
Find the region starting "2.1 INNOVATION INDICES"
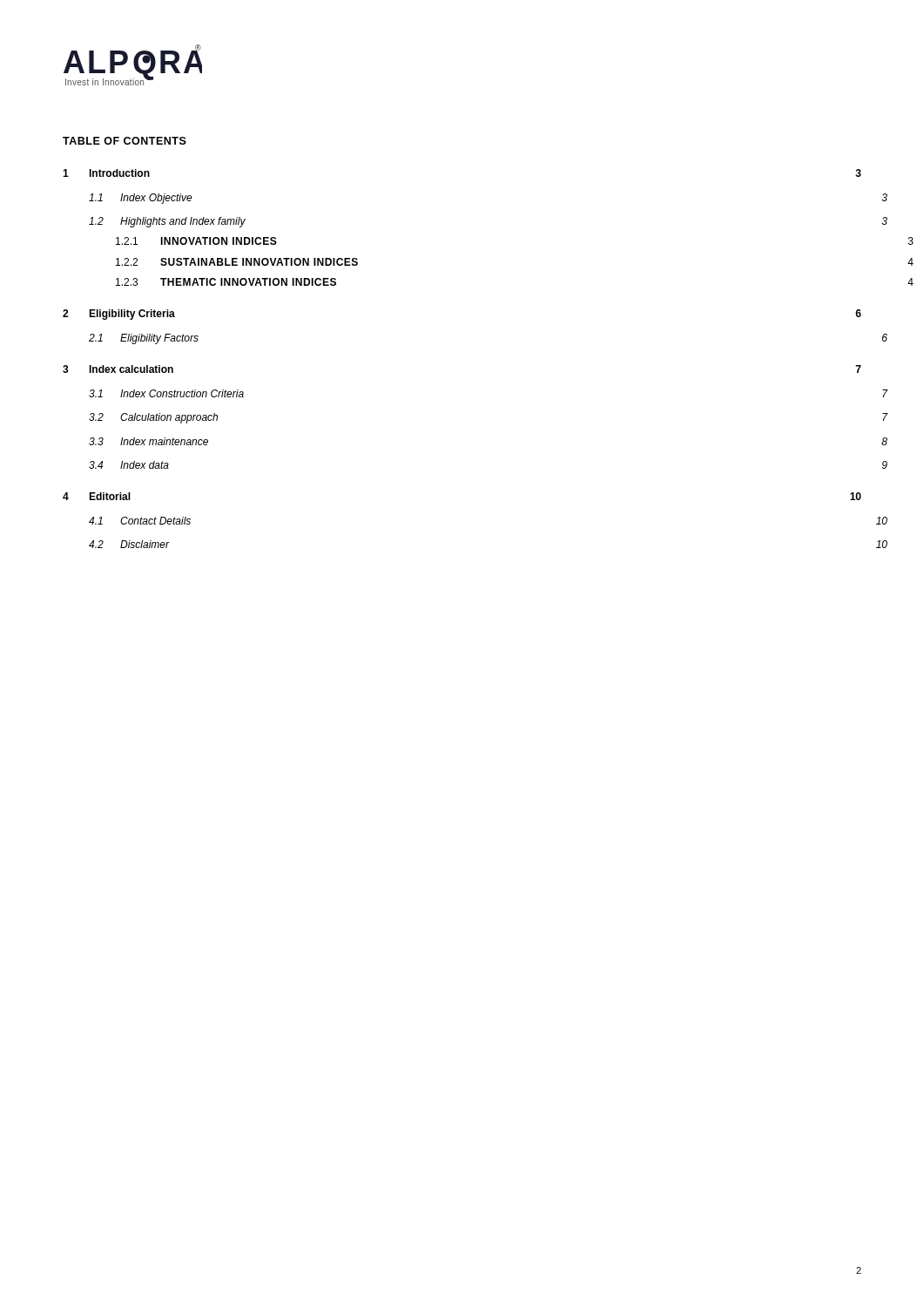[127, 241]
